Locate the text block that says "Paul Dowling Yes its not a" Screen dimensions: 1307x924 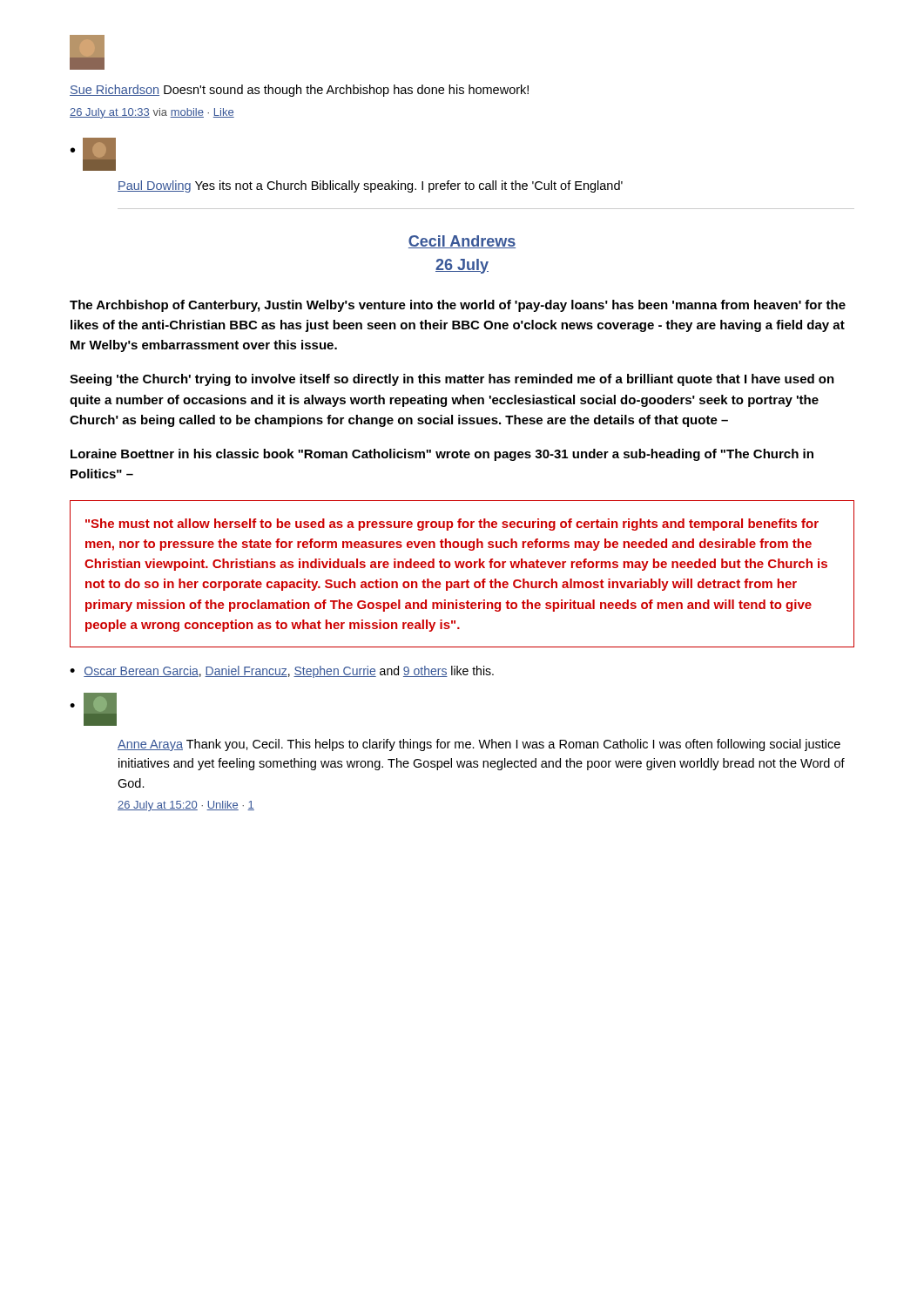tap(370, 185)
